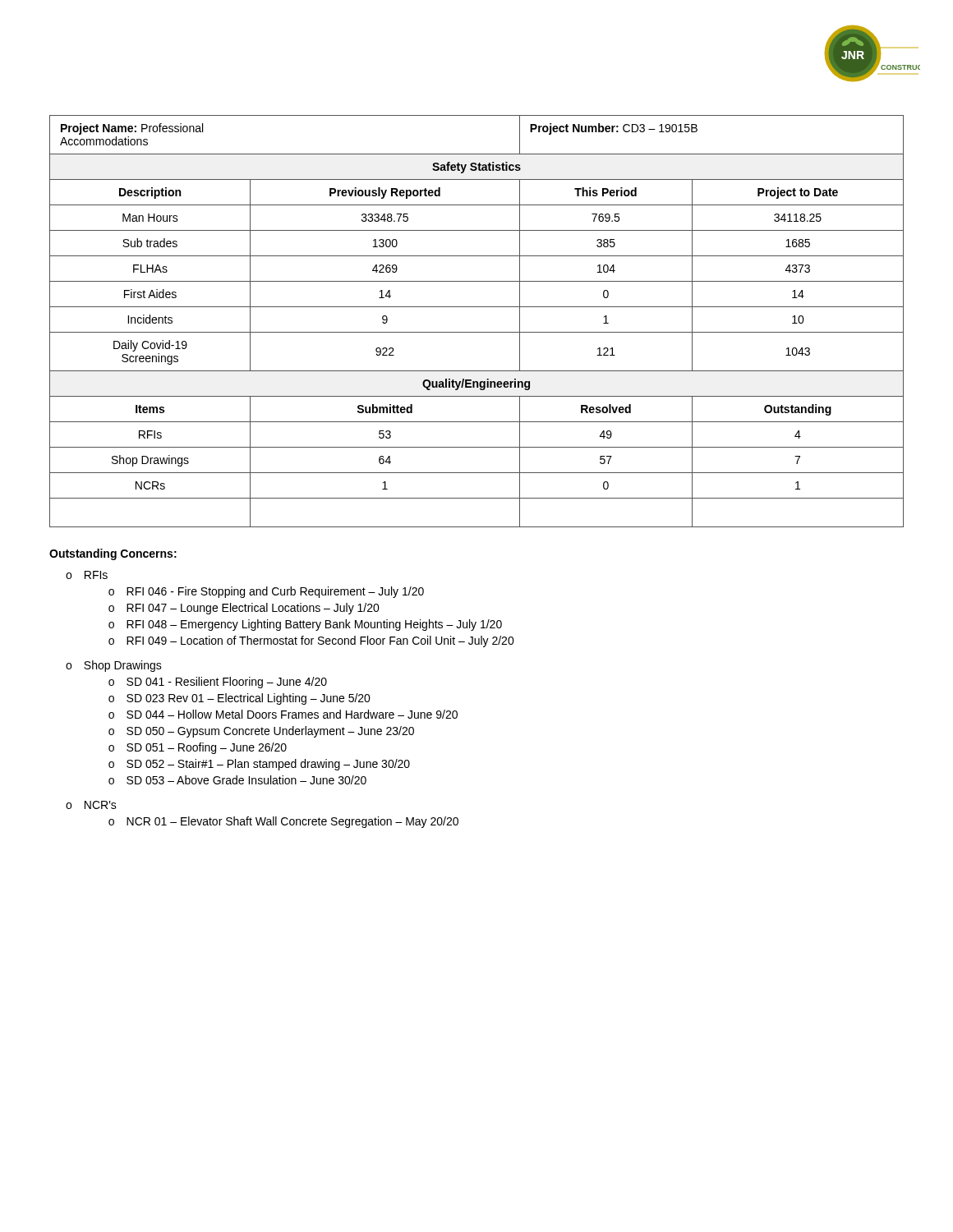Select the logo

pos(871,55)
